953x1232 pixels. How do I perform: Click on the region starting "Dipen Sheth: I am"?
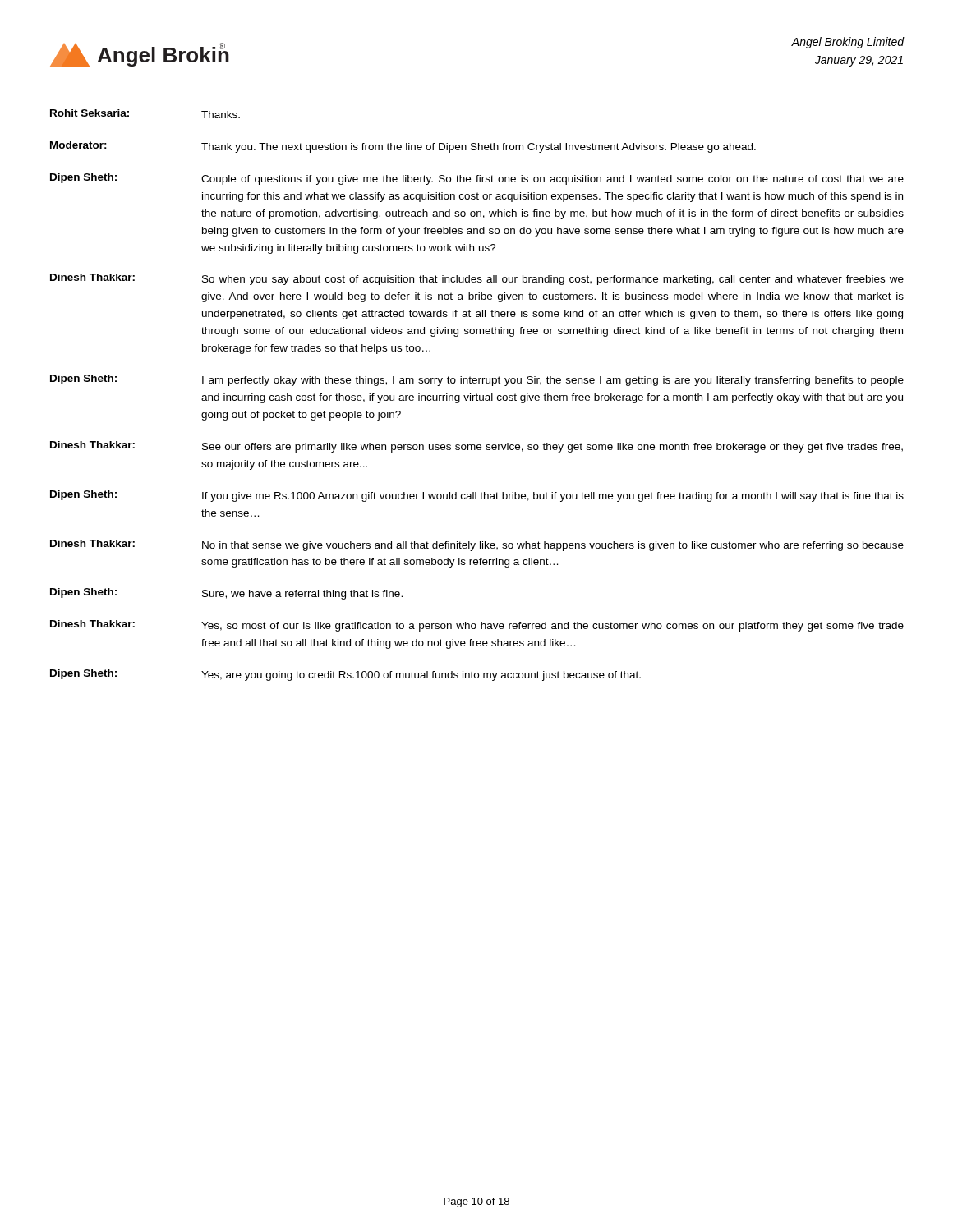click(x=476, y=398)
